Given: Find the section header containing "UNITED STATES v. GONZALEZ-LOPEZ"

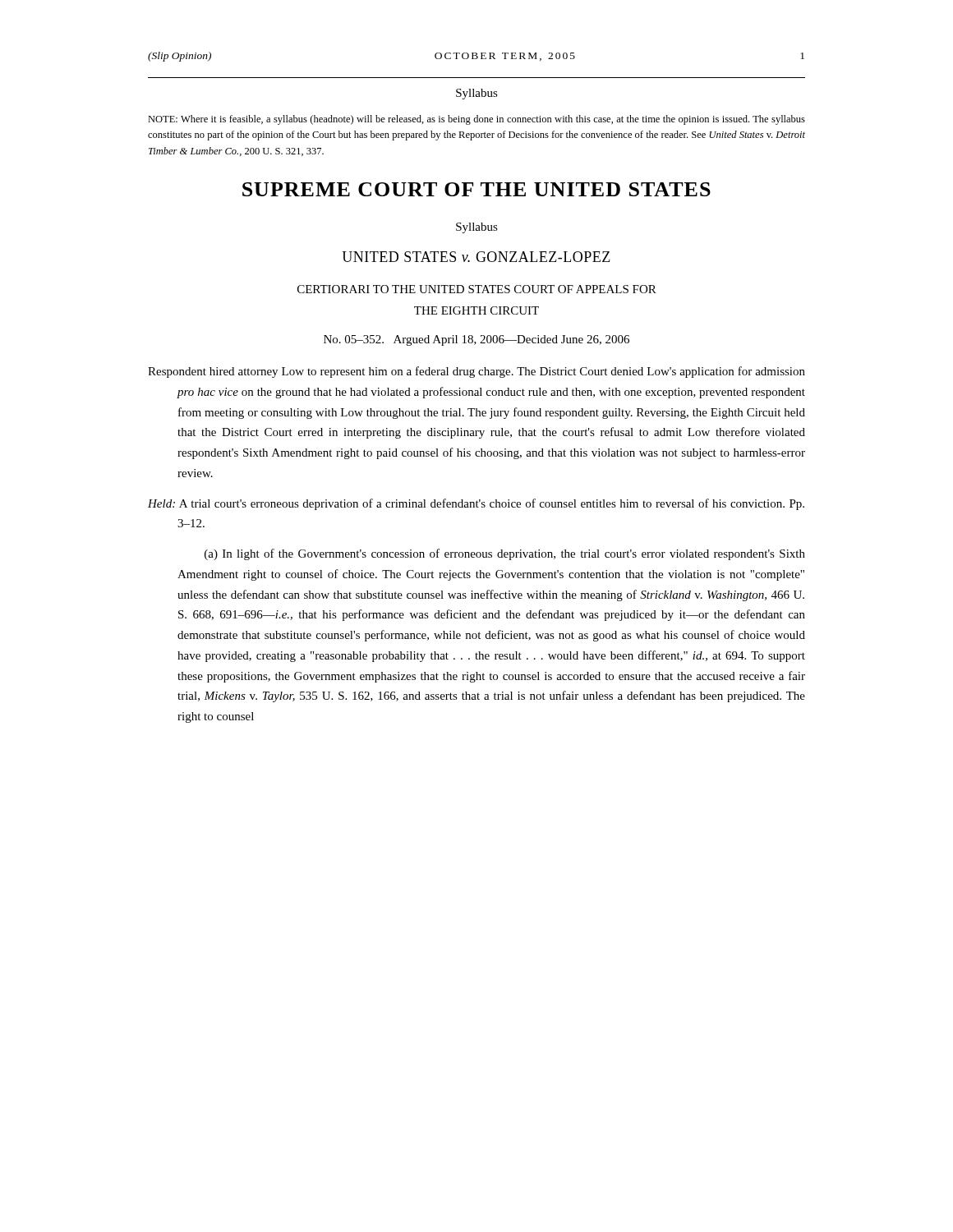Looking at the screenshot, I should pyautogui.click(x=476, y=257).
